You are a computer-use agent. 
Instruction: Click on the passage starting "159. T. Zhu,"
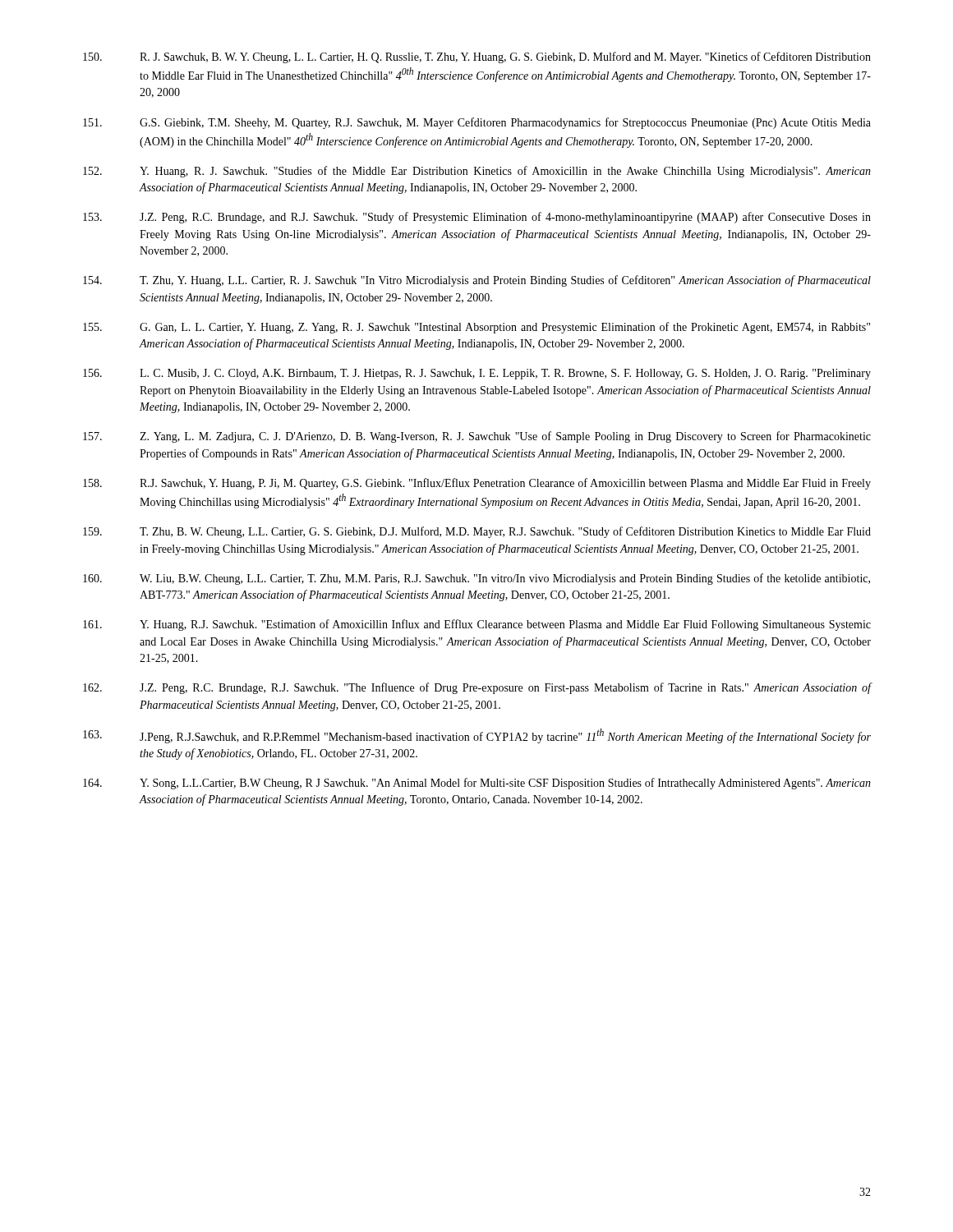tap(476, 541)
